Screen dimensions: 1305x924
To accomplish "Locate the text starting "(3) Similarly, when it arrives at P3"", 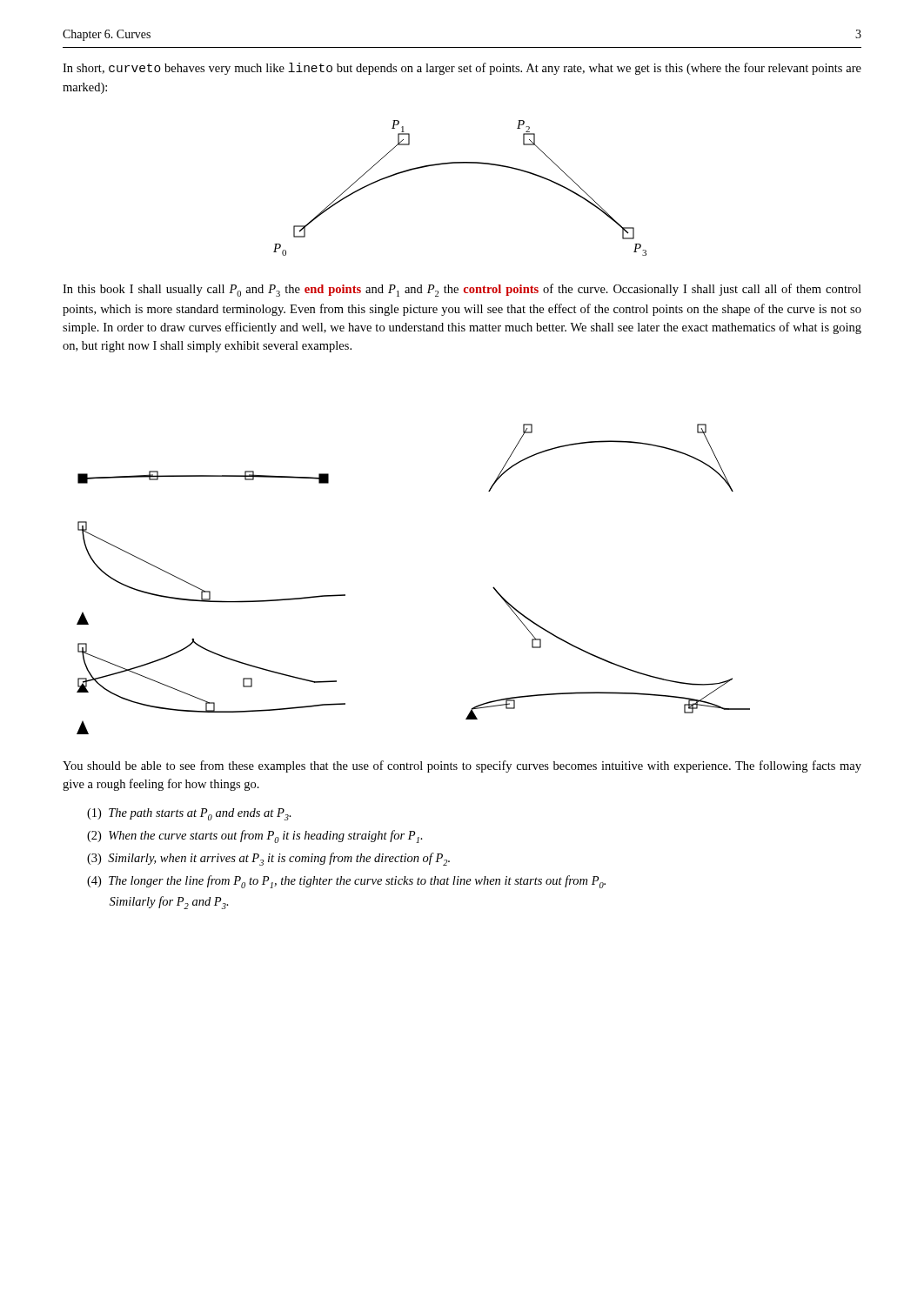I will tap(269, 859).
